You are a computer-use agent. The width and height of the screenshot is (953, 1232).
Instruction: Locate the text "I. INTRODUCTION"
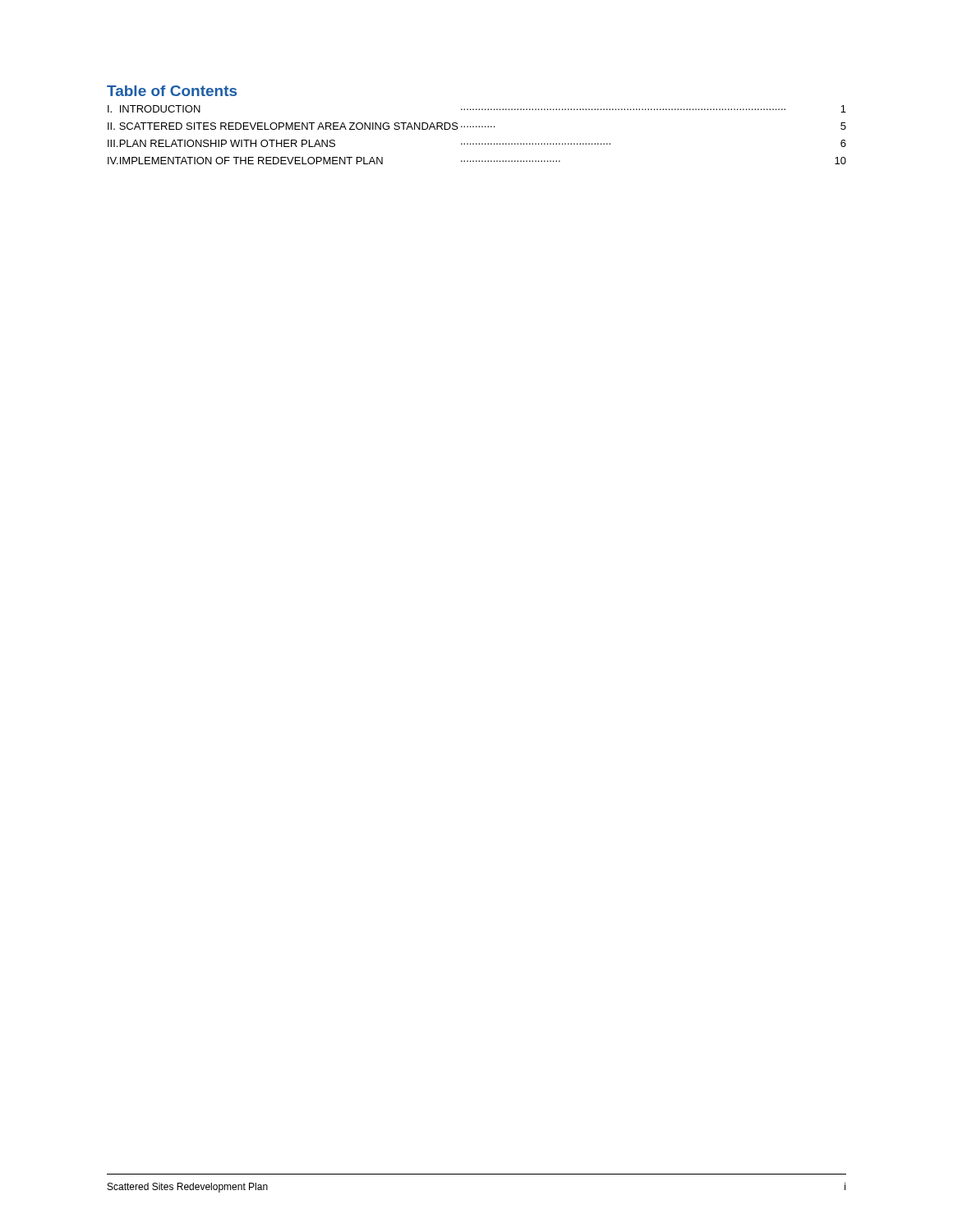point(476,109)
